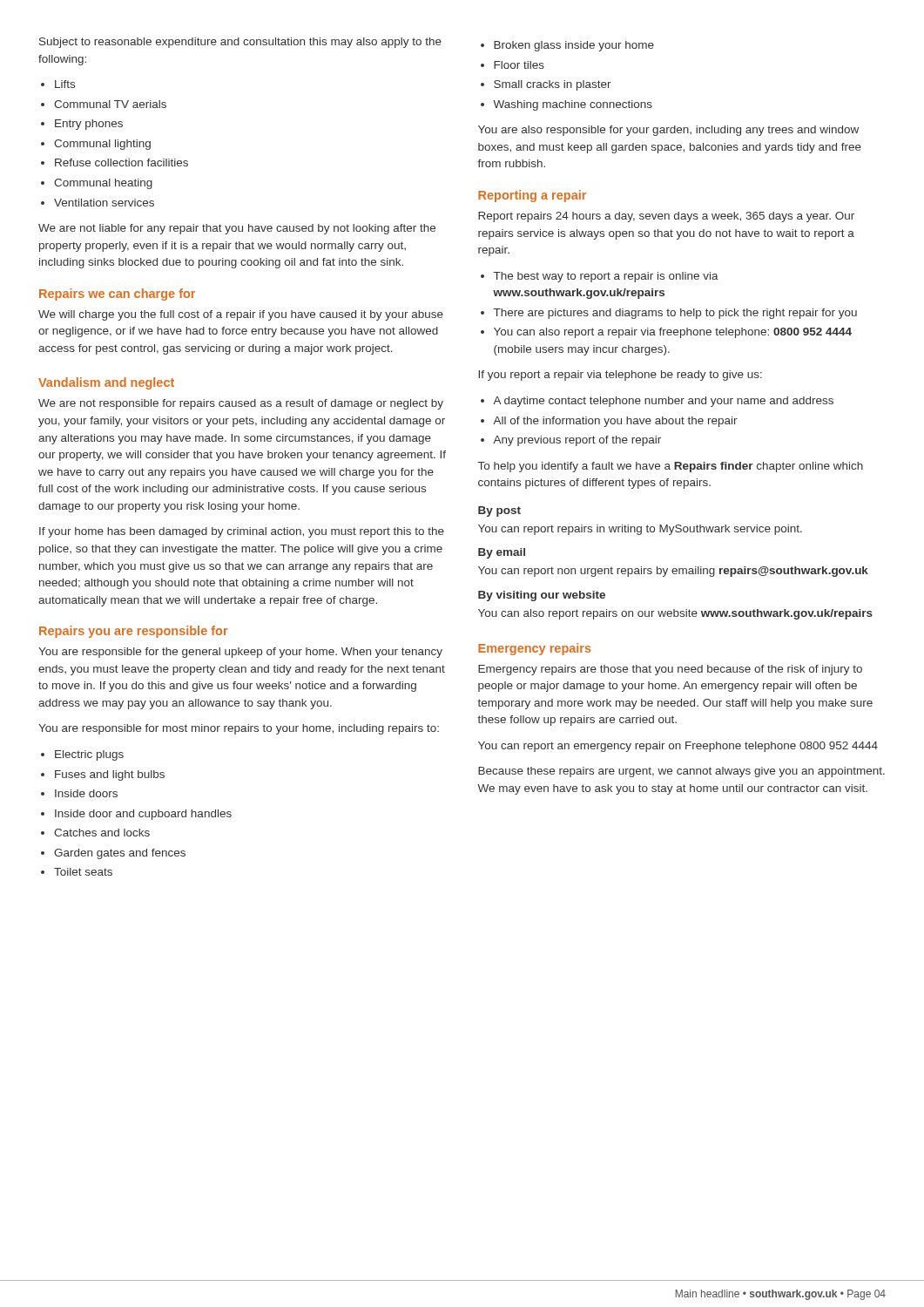Click on the passage starting "By email"
This screenshot has width=924, height=1307.
click(502, 552)
